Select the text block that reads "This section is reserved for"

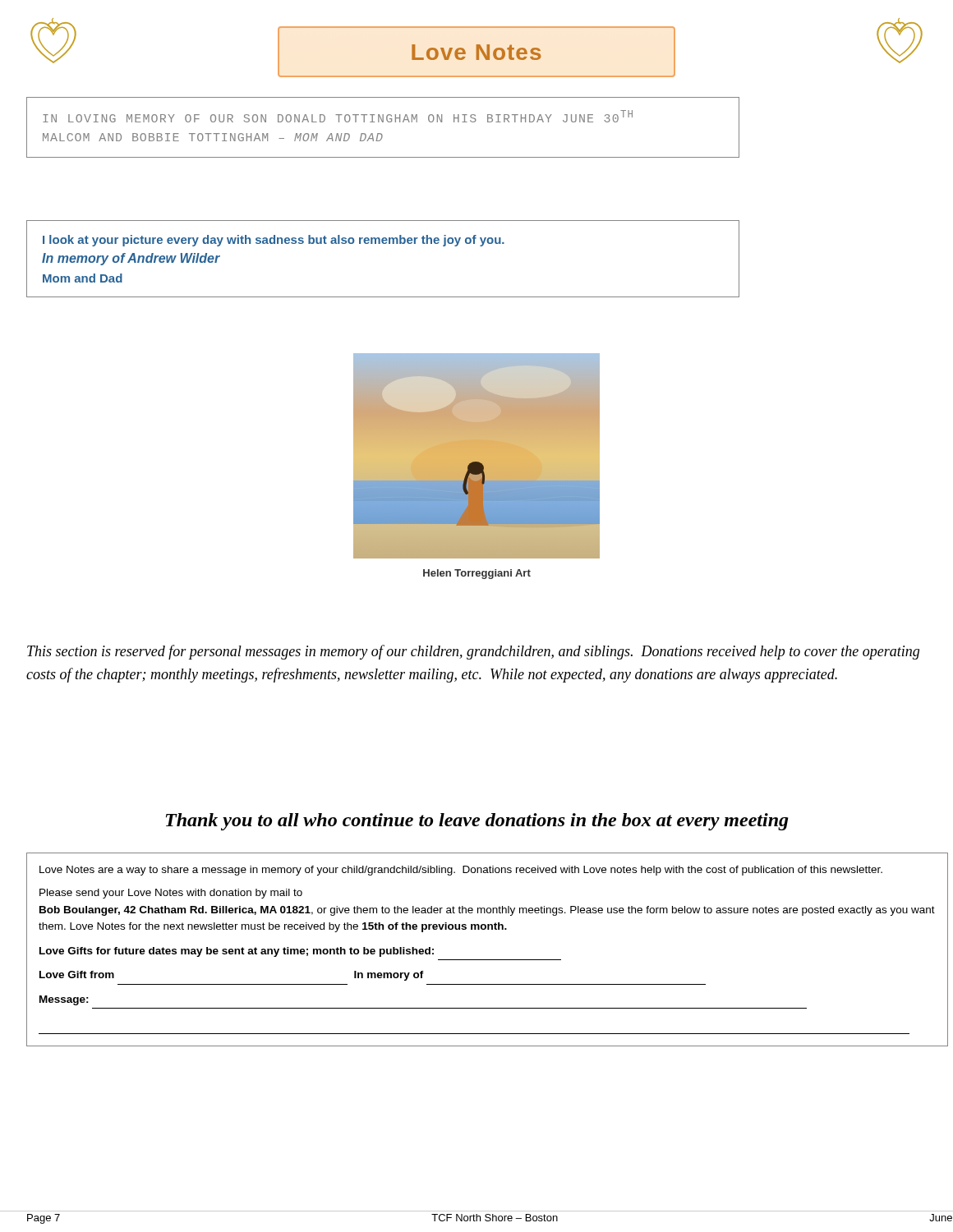click(x=473, y=663)
